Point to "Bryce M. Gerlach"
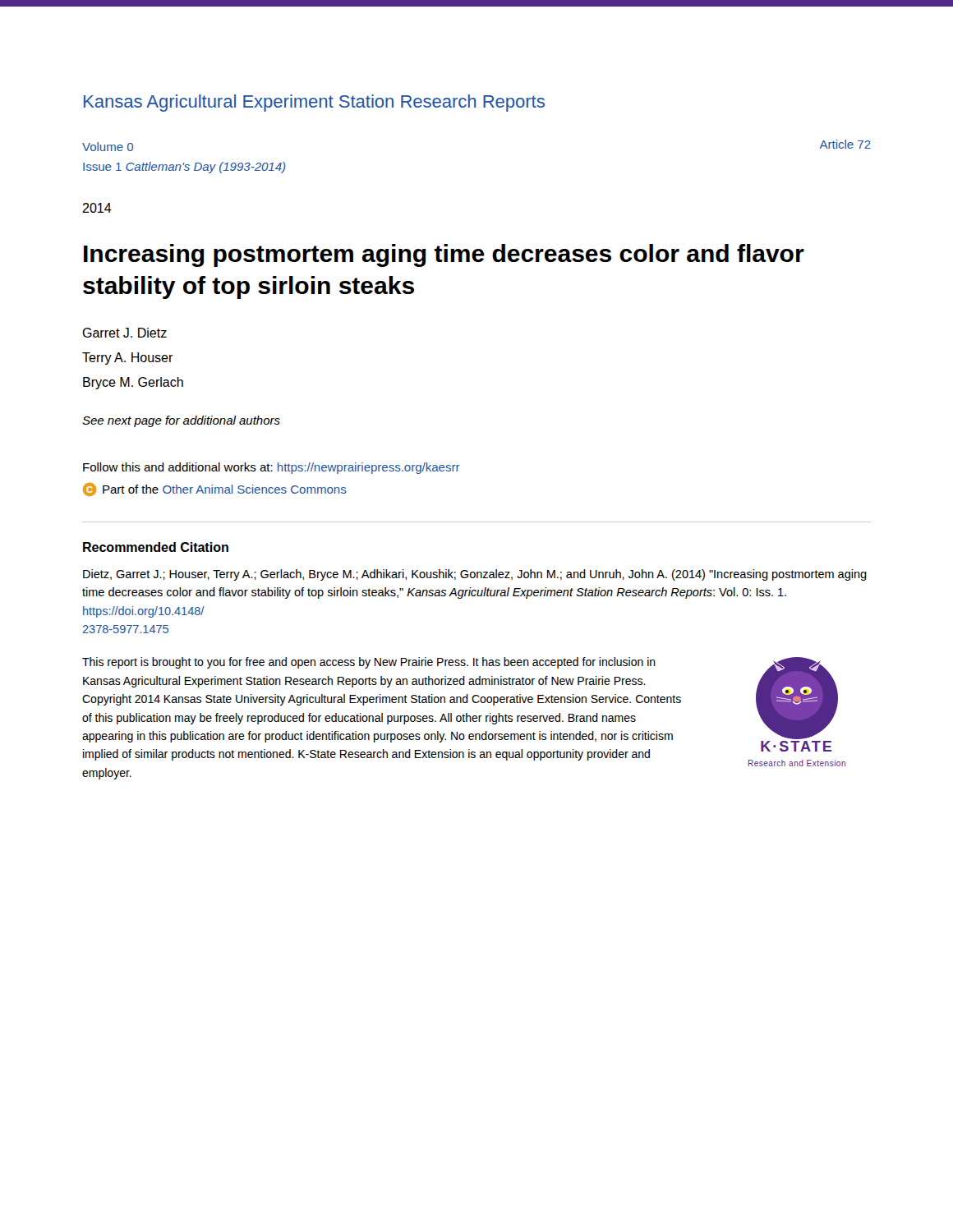The height and width of the screenshot is (1232, 953). [x=133, y=382]
